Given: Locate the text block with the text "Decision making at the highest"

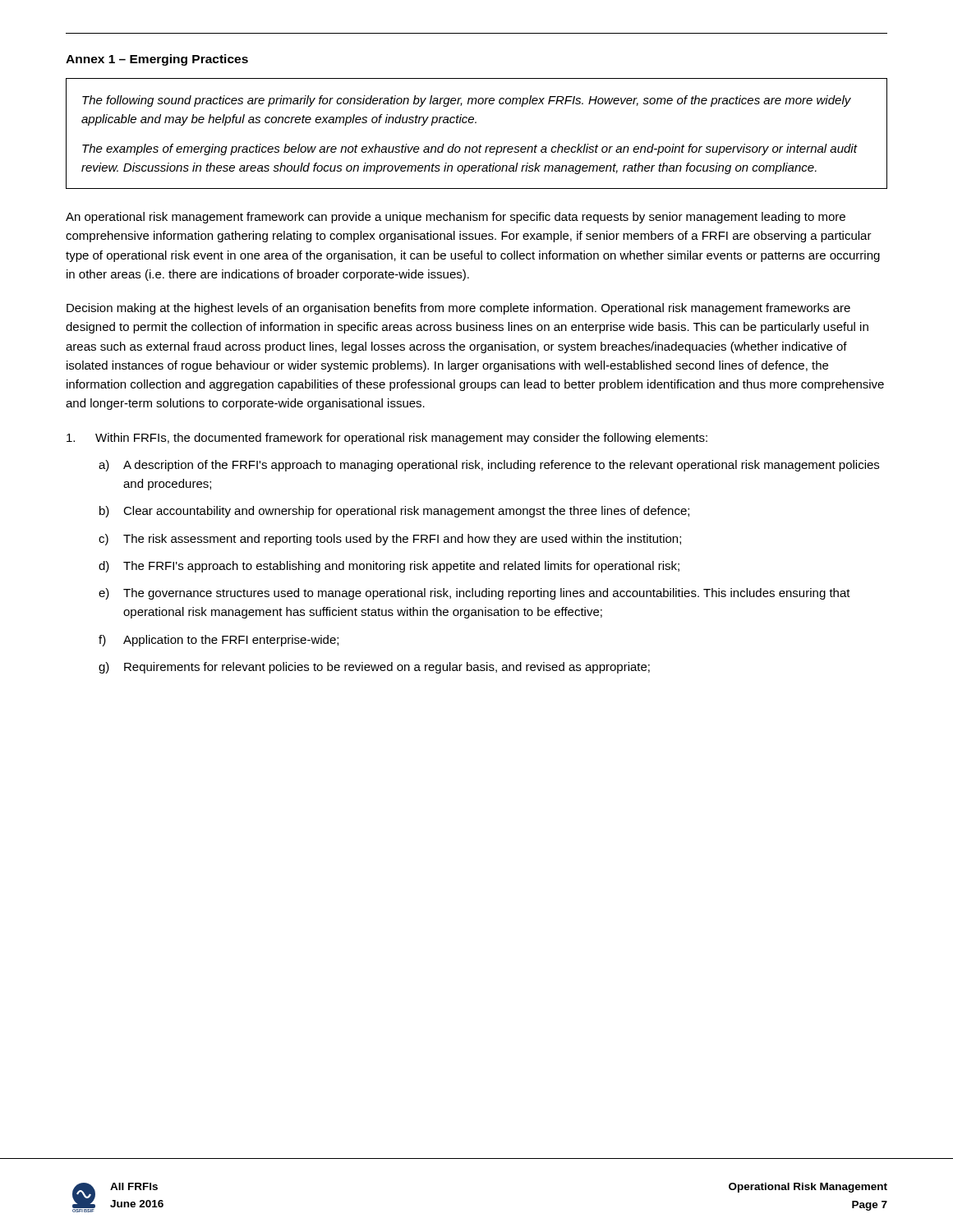Looking at the screenshot, I should tap(475, 355).
